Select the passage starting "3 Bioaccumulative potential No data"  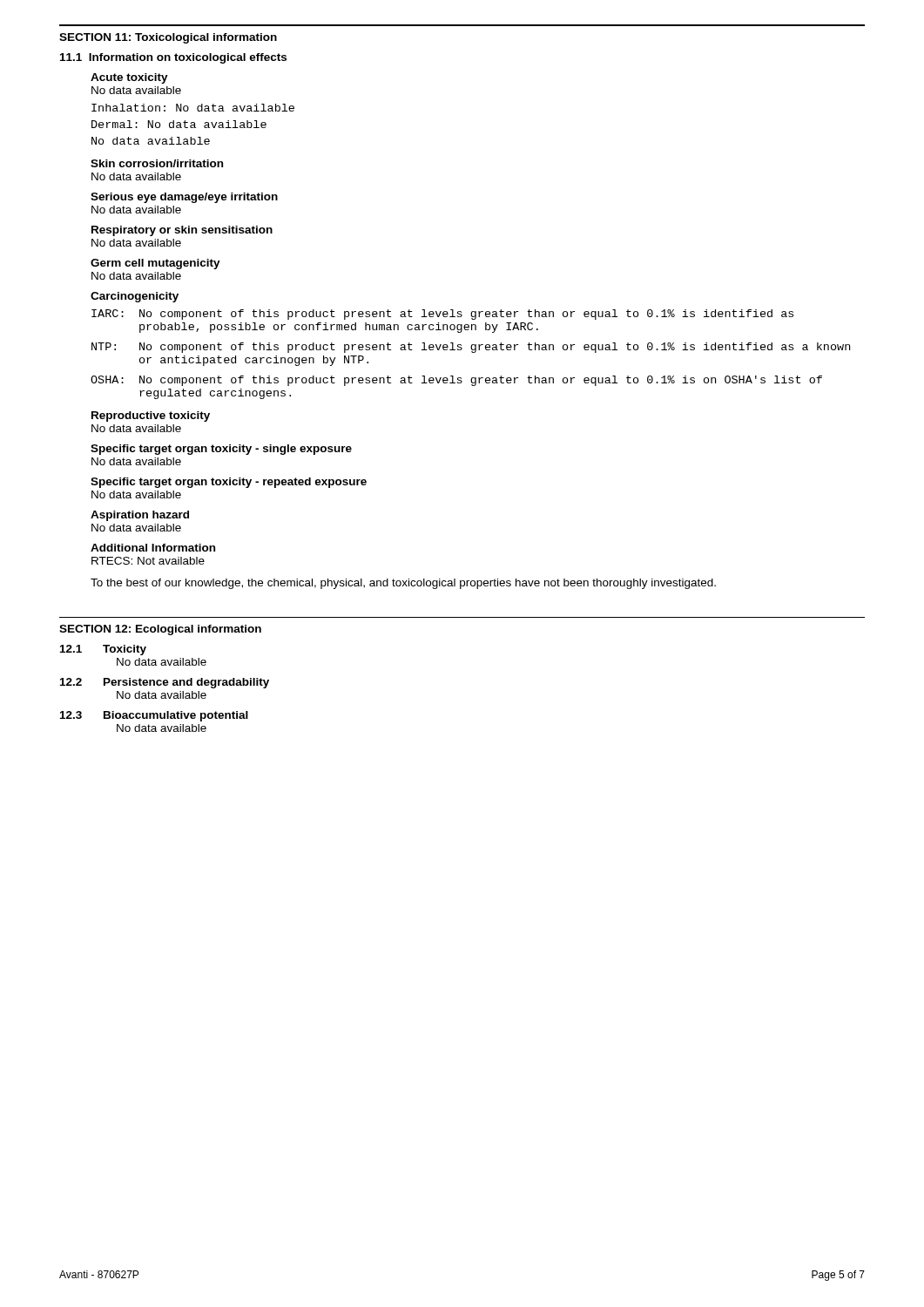154,721
